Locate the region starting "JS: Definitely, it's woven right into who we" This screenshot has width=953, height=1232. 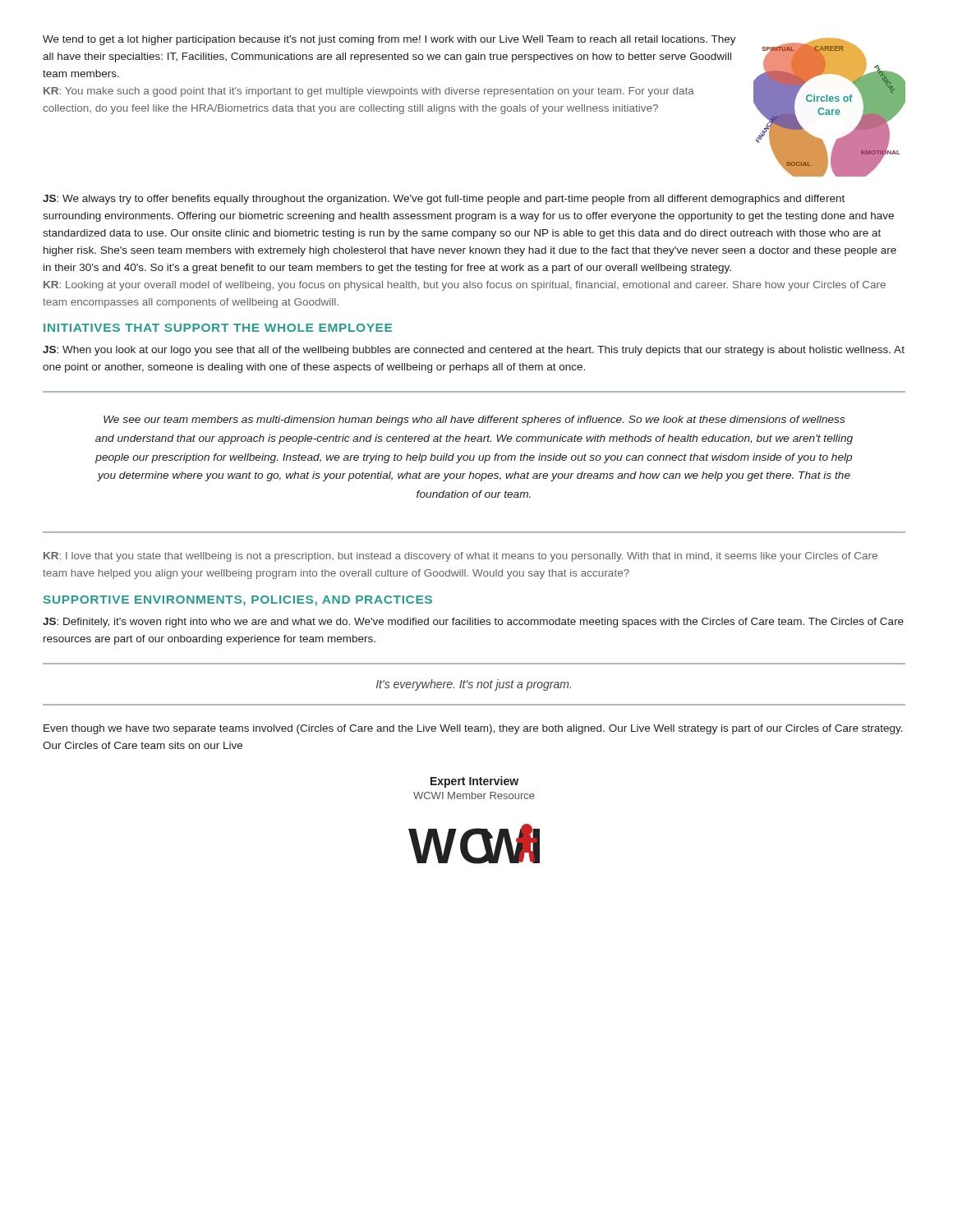click(474, 631)
